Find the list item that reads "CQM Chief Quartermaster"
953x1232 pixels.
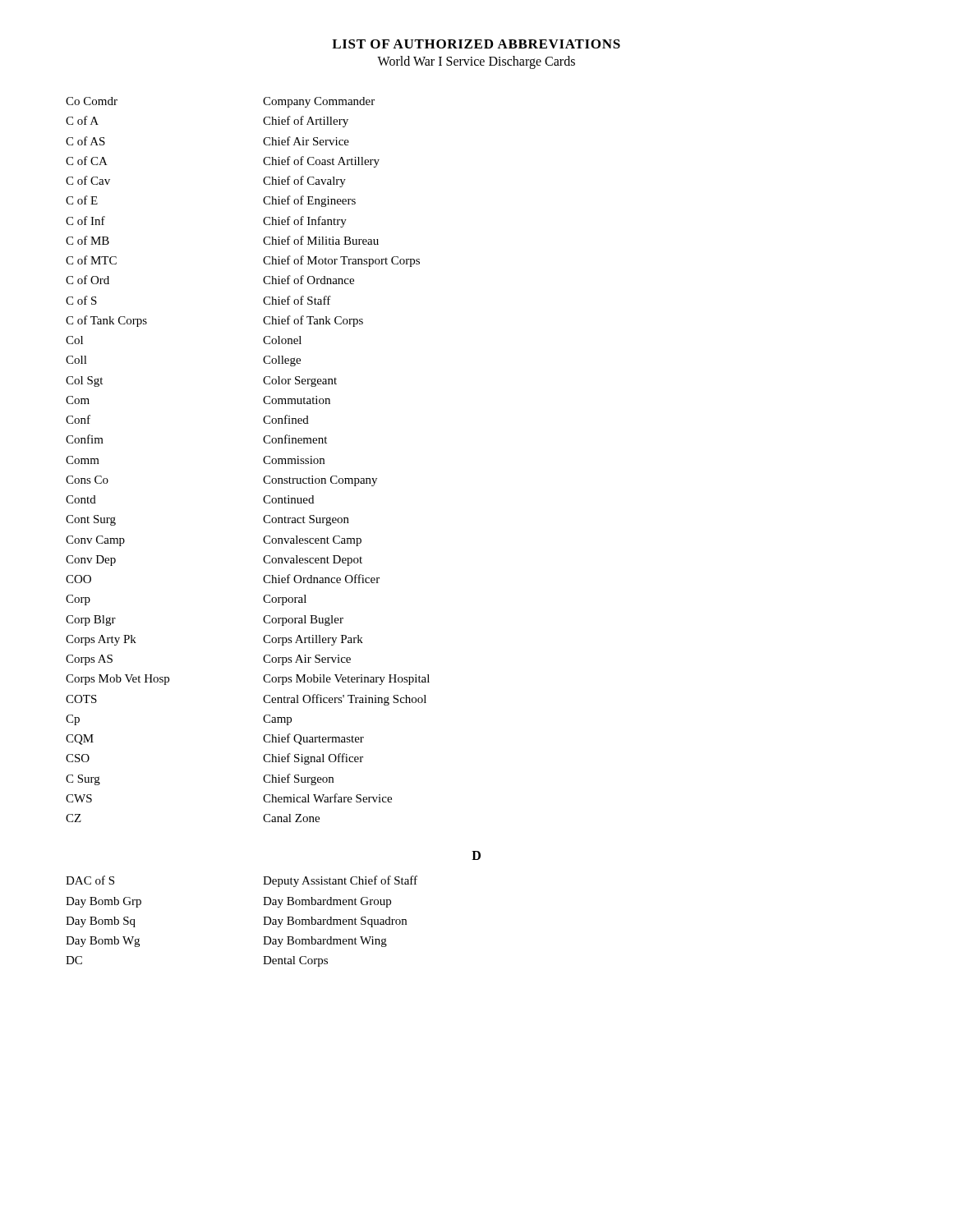coord(84,739)
